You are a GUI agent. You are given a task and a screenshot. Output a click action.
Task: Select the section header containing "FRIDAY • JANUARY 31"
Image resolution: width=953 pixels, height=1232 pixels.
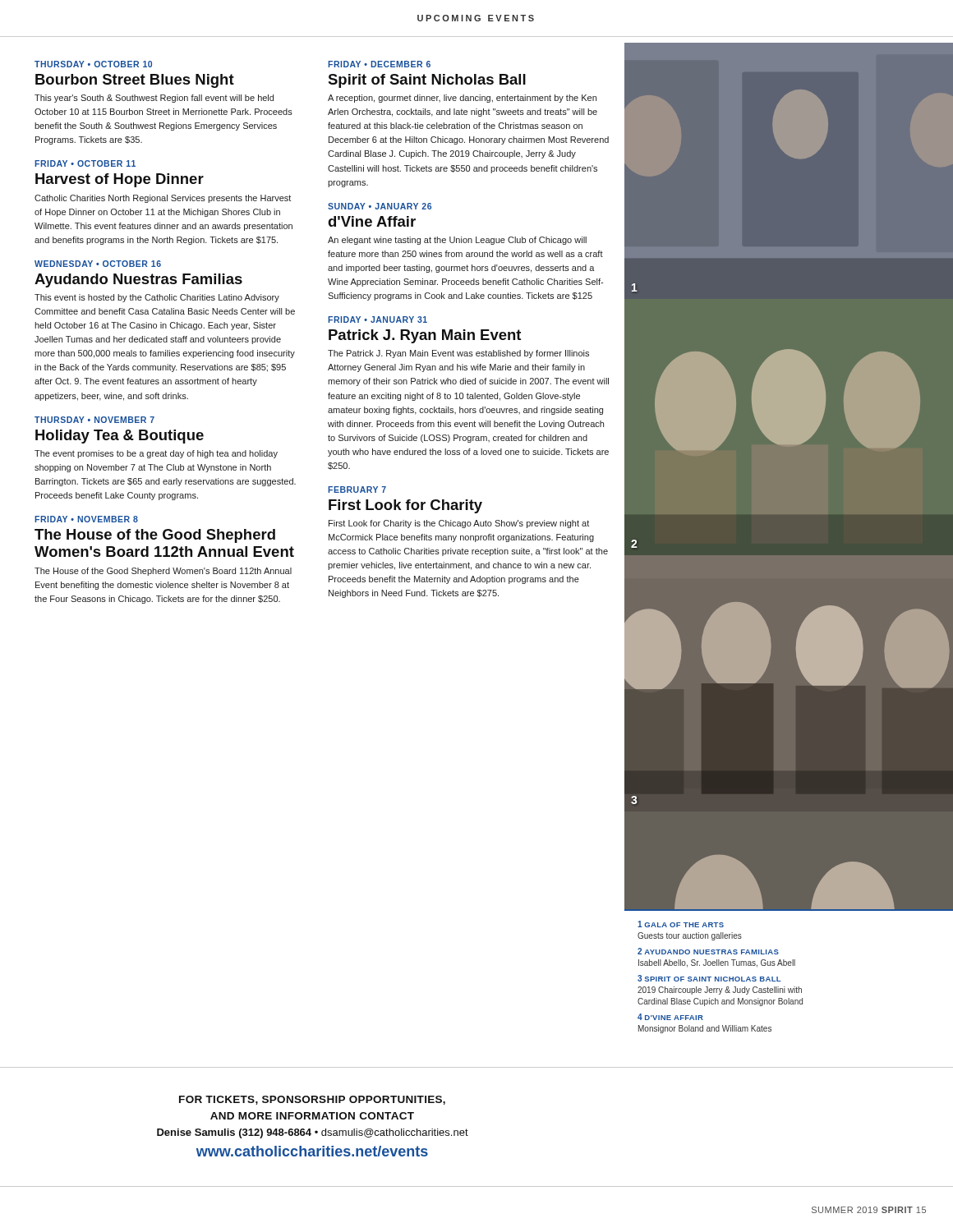(x=378, y=320)
